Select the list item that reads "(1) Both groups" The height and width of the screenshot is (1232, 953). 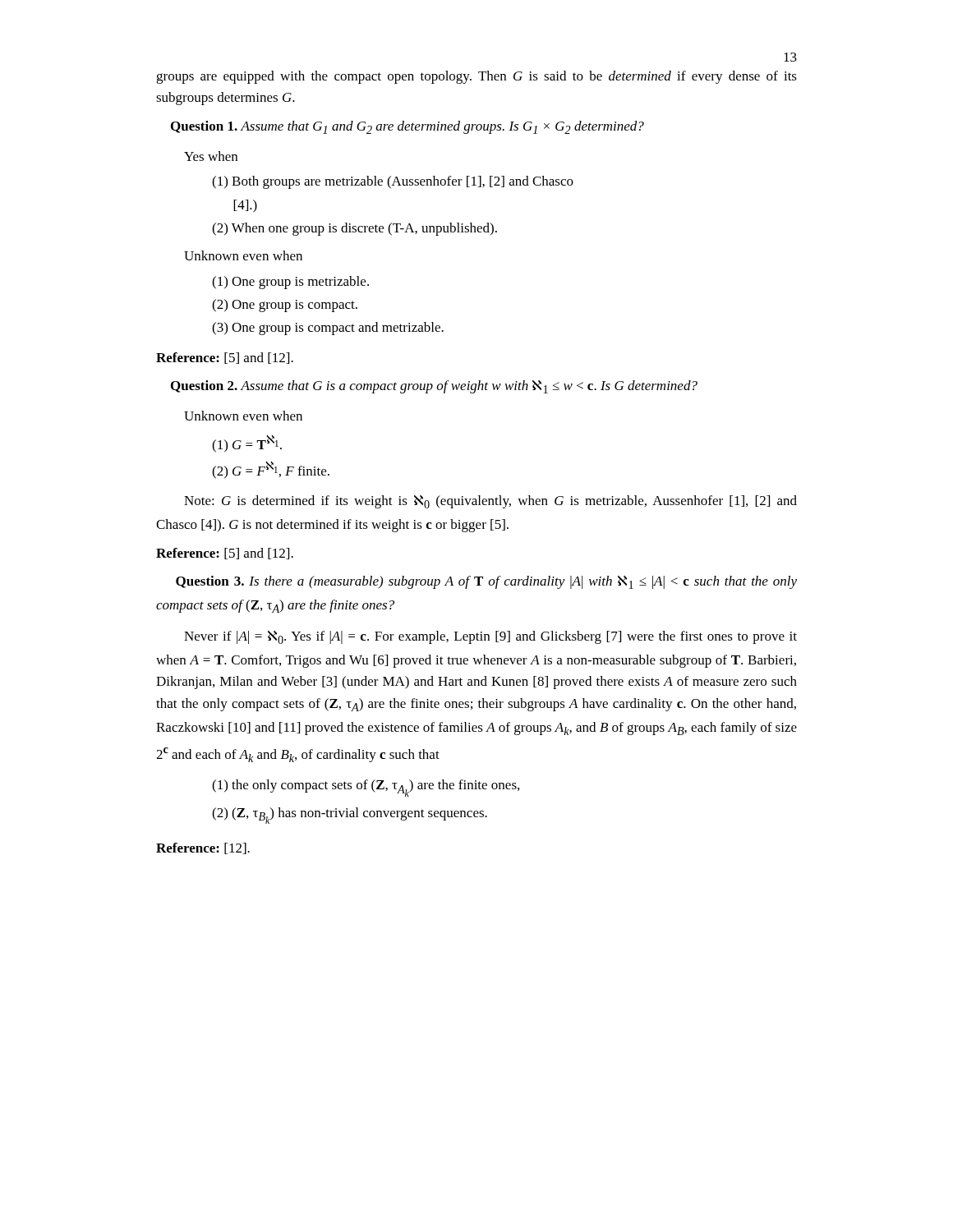504,194
